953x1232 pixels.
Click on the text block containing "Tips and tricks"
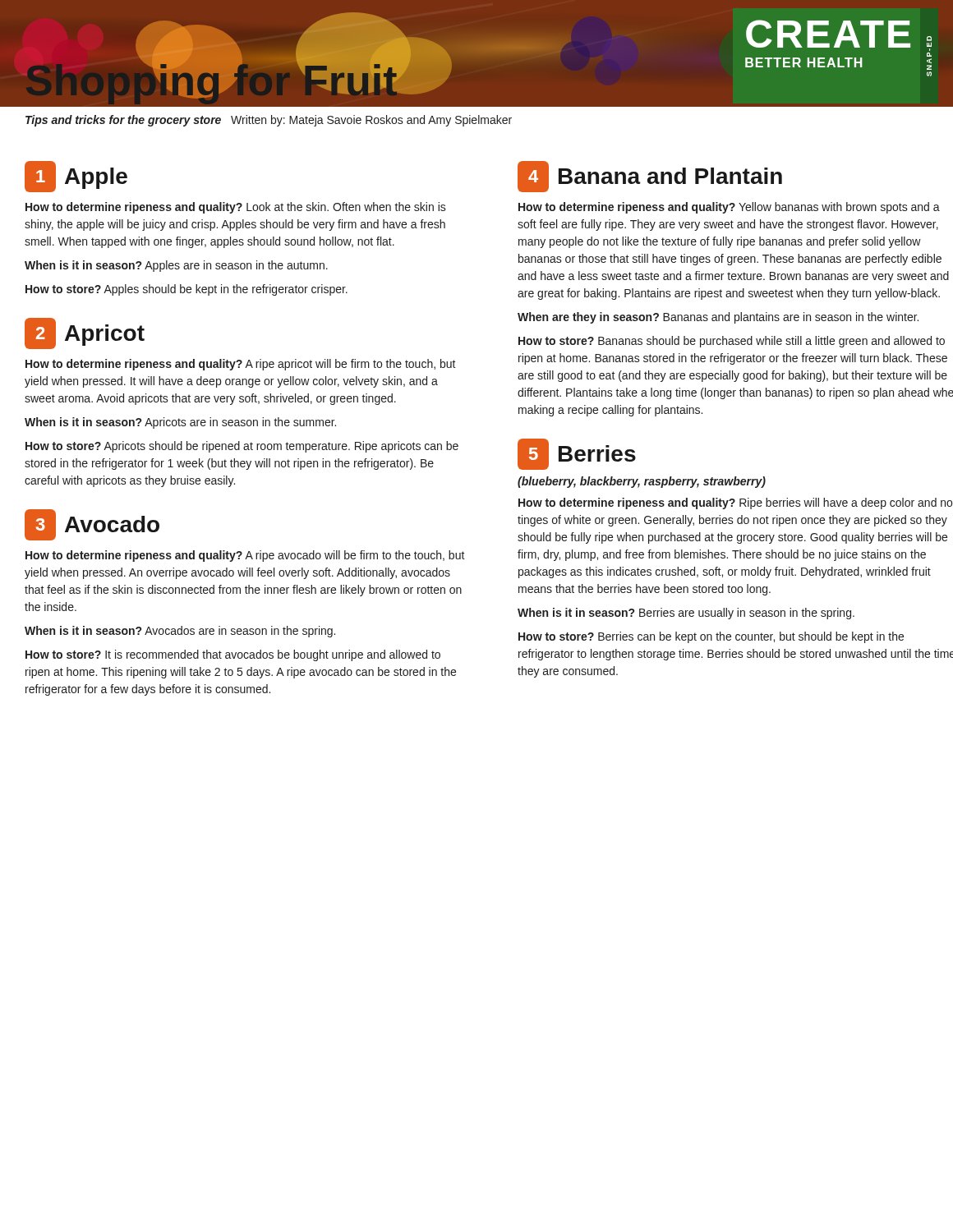(268, 120)
